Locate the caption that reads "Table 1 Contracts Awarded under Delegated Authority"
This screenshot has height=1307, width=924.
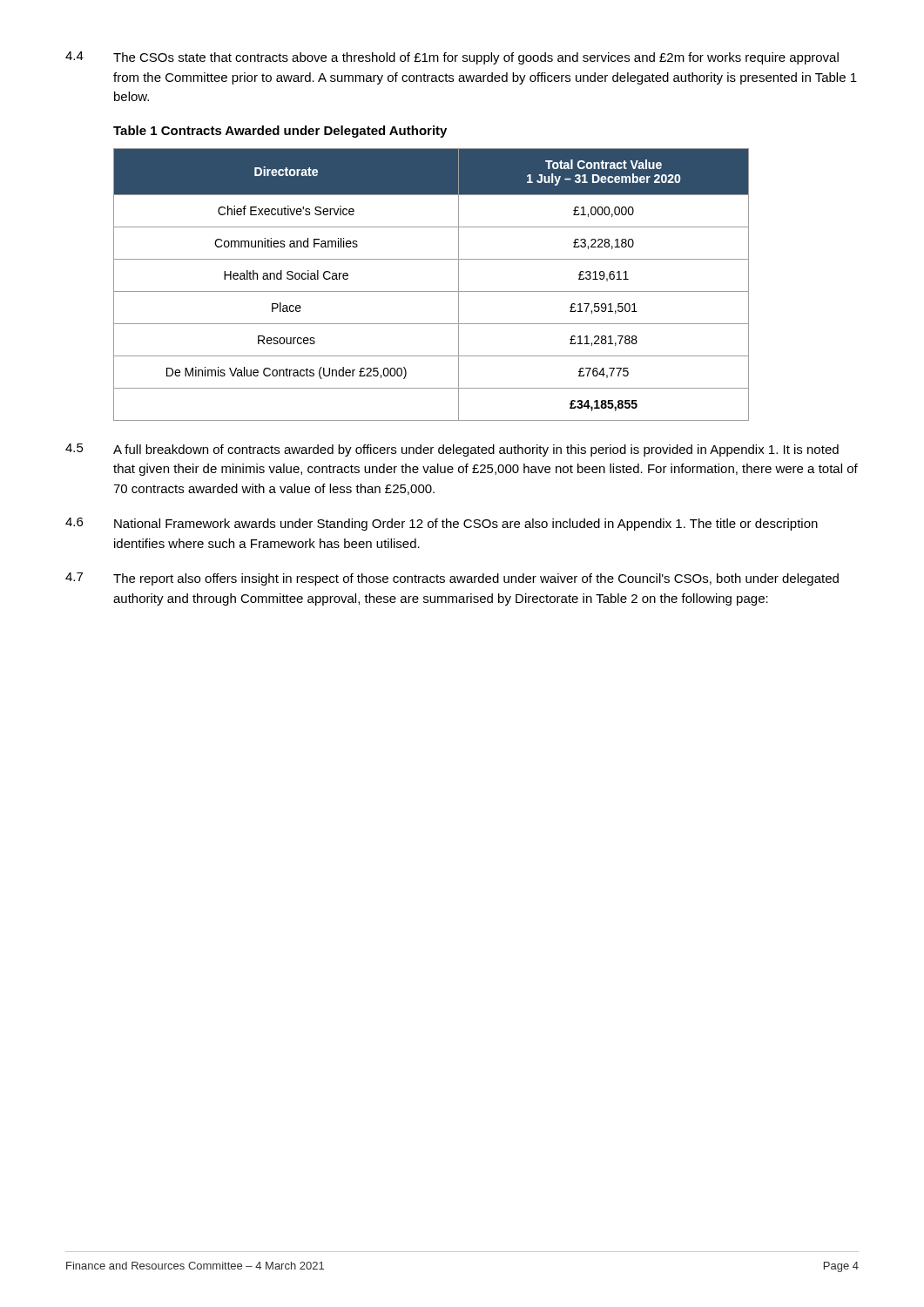[280, 130]
